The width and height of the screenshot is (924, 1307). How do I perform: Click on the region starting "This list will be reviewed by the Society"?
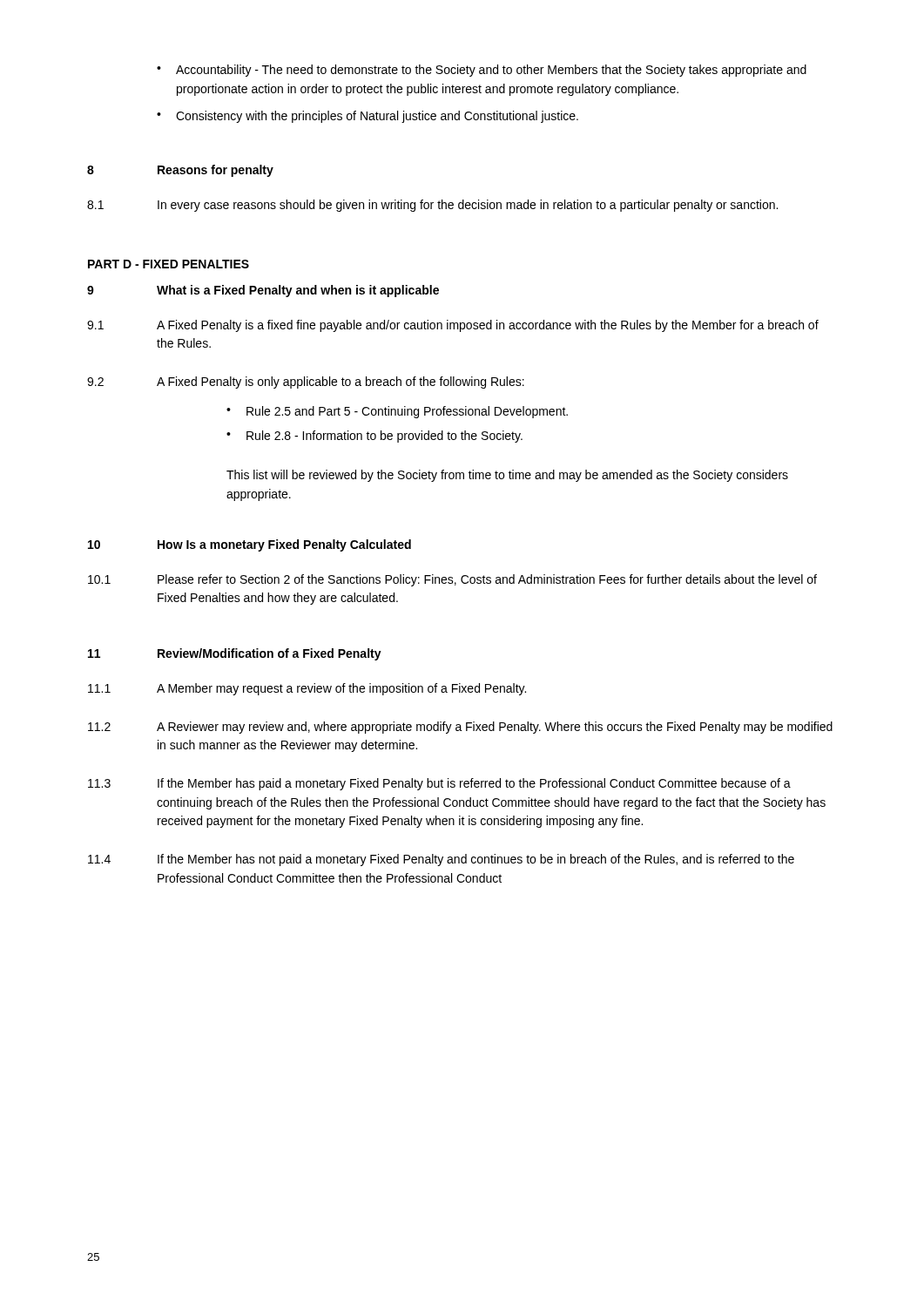pos(507,484)
